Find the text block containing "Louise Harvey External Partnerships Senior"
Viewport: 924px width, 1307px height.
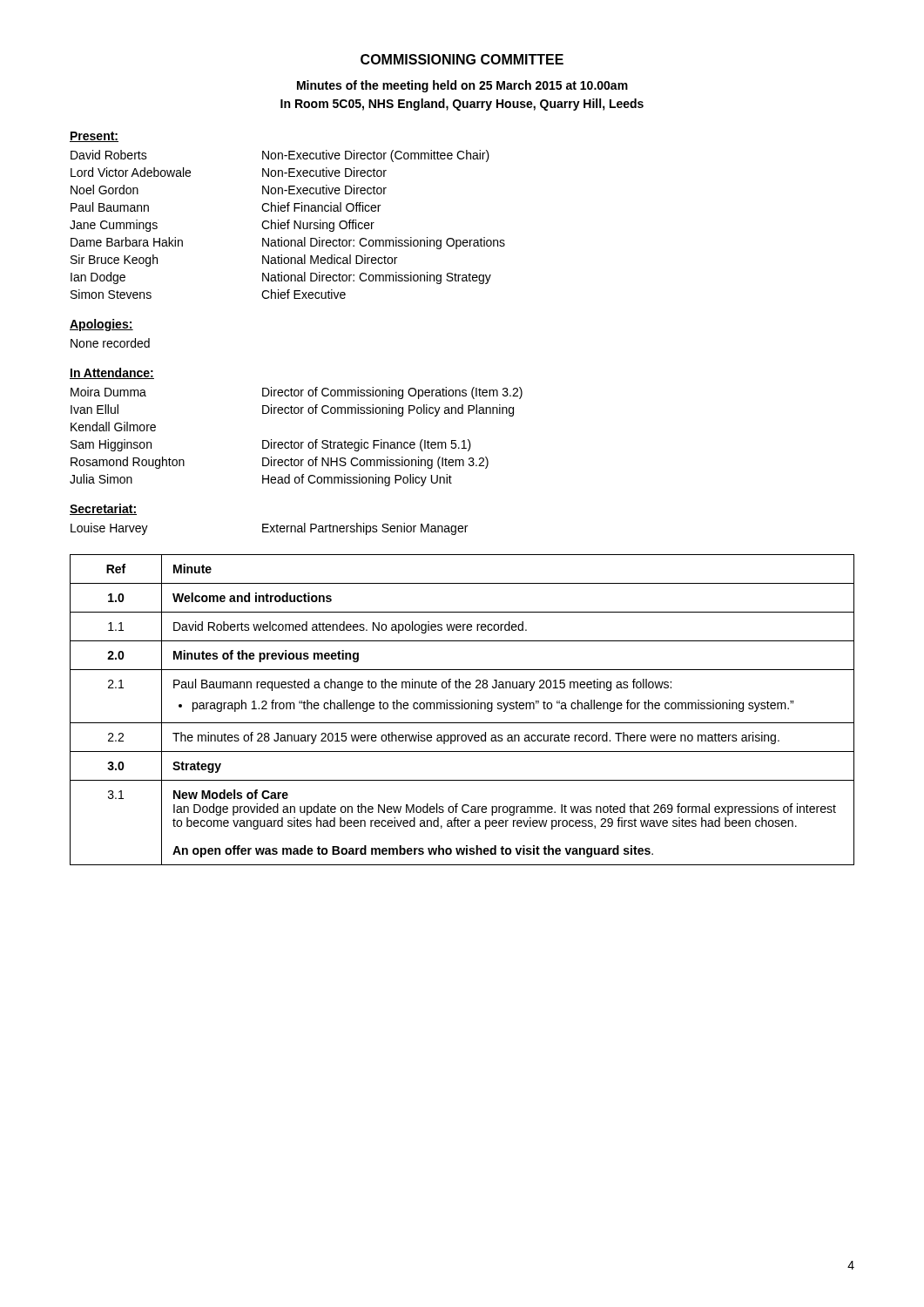(x=462, y=528)
